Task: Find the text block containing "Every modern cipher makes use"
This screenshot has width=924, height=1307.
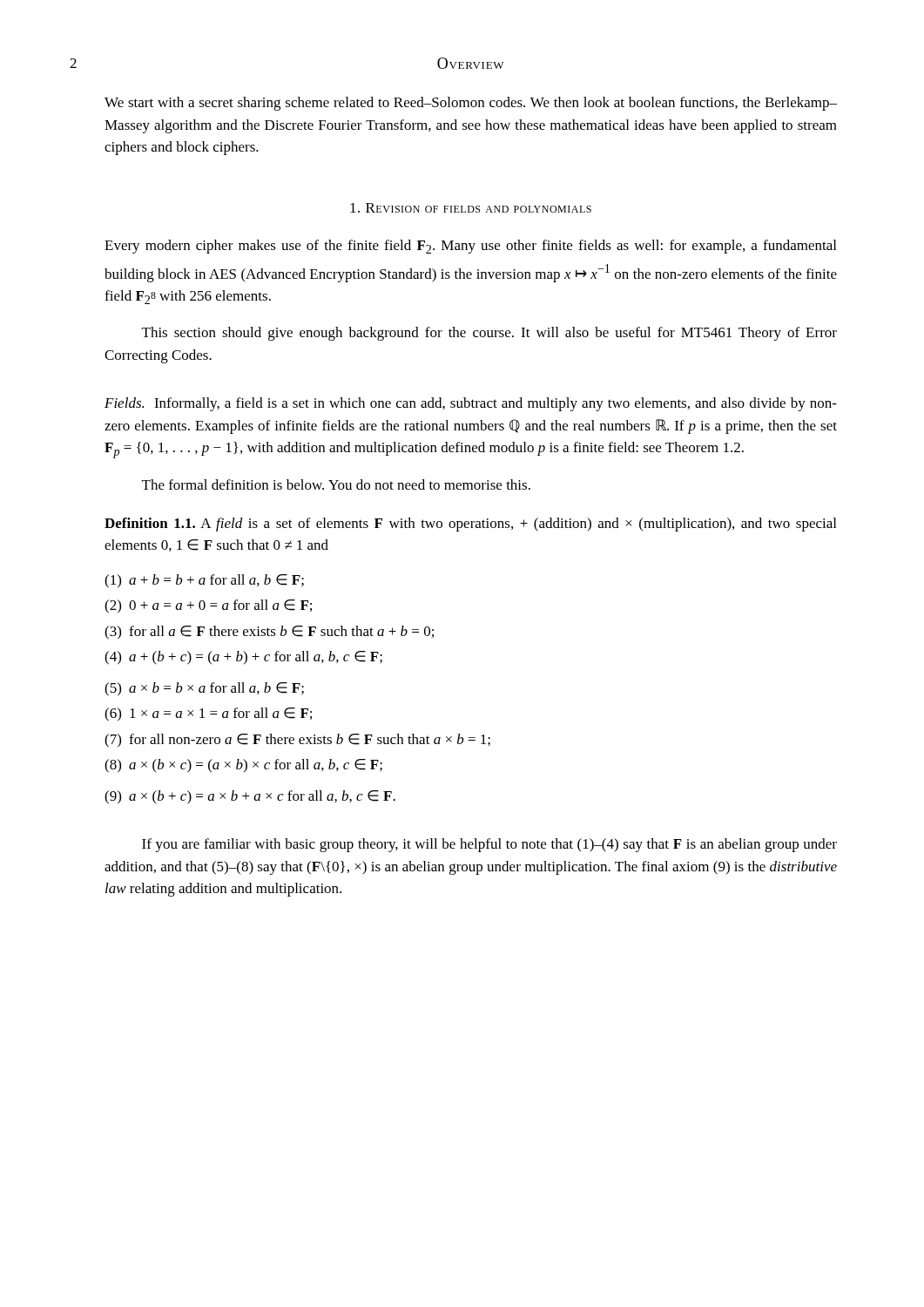Action: coord(471,272)
